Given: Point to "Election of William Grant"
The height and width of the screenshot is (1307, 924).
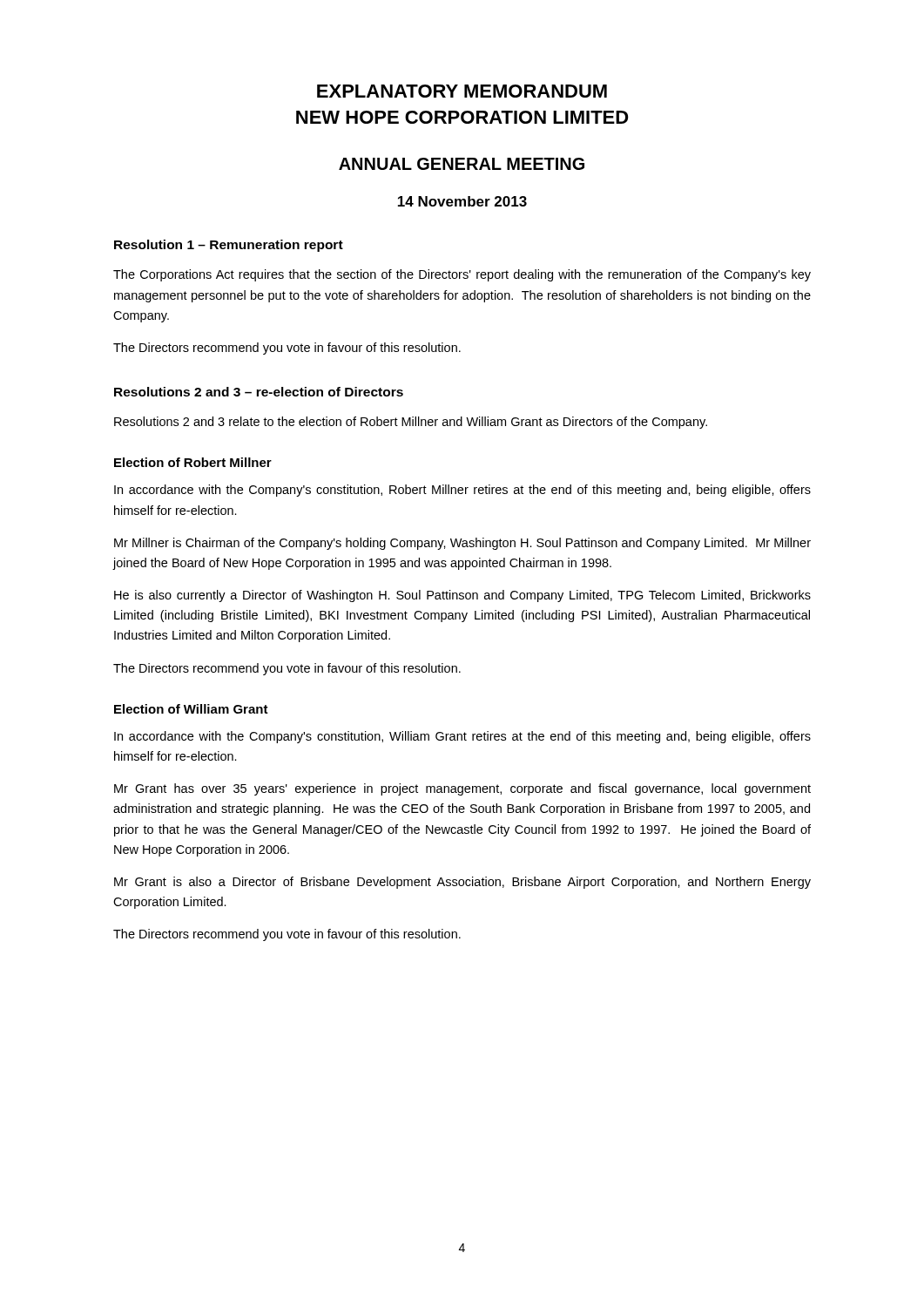Looking at the screenshot, I should pos(190,709).
